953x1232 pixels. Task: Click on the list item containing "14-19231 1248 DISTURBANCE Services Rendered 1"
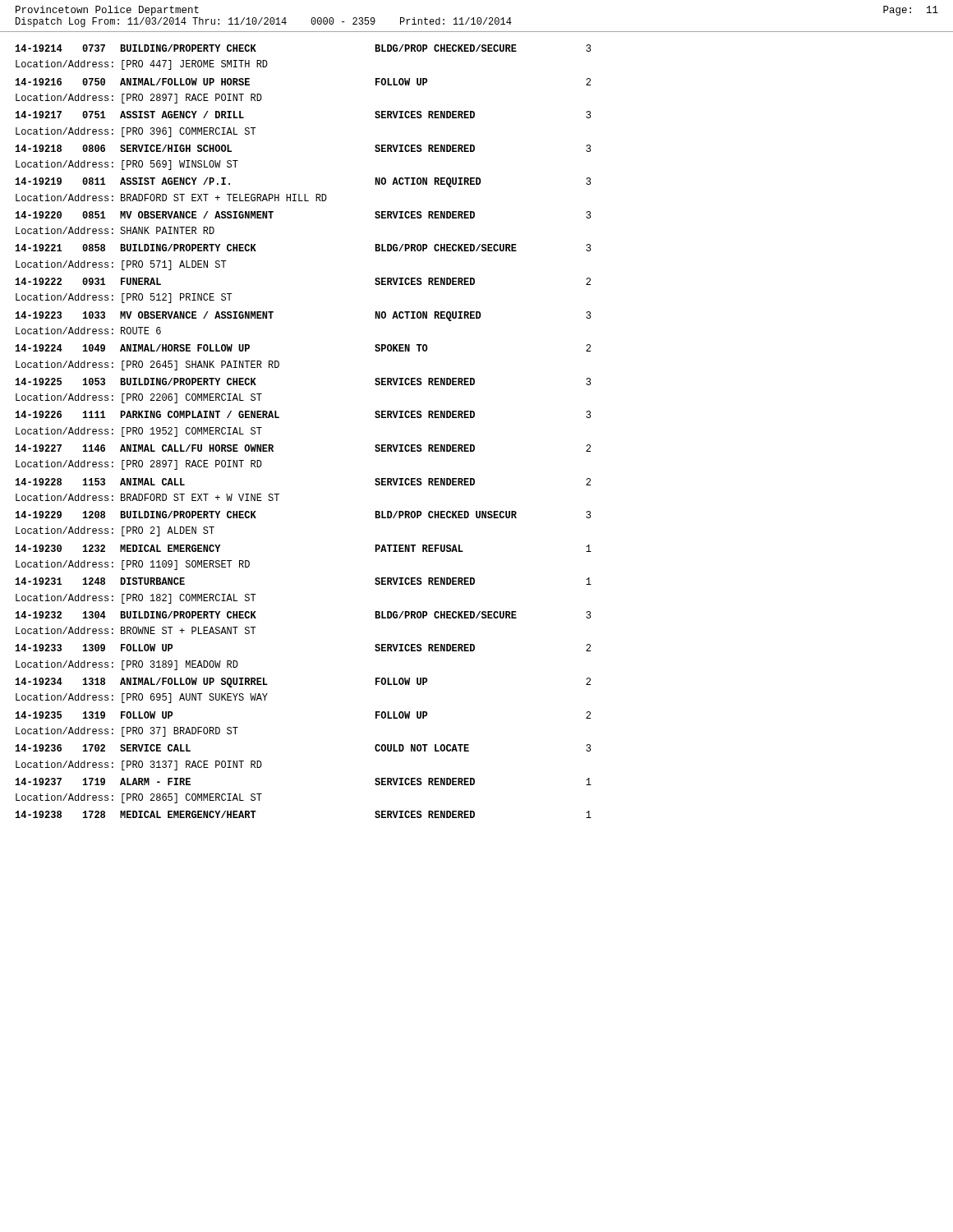tap(476, 591)
